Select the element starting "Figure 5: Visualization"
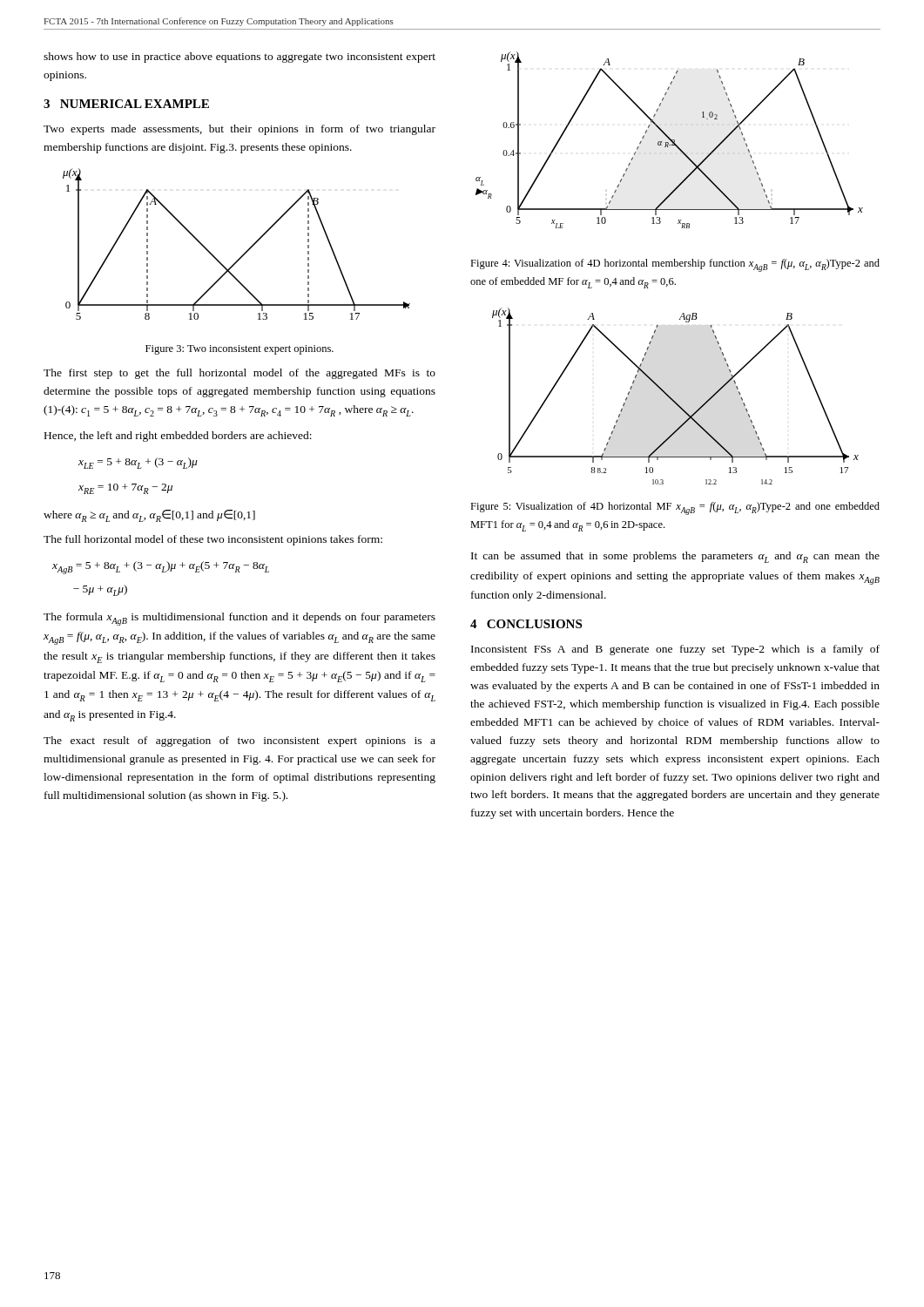This screenshot has height=1307, width=924. click(x=675, y=517)
